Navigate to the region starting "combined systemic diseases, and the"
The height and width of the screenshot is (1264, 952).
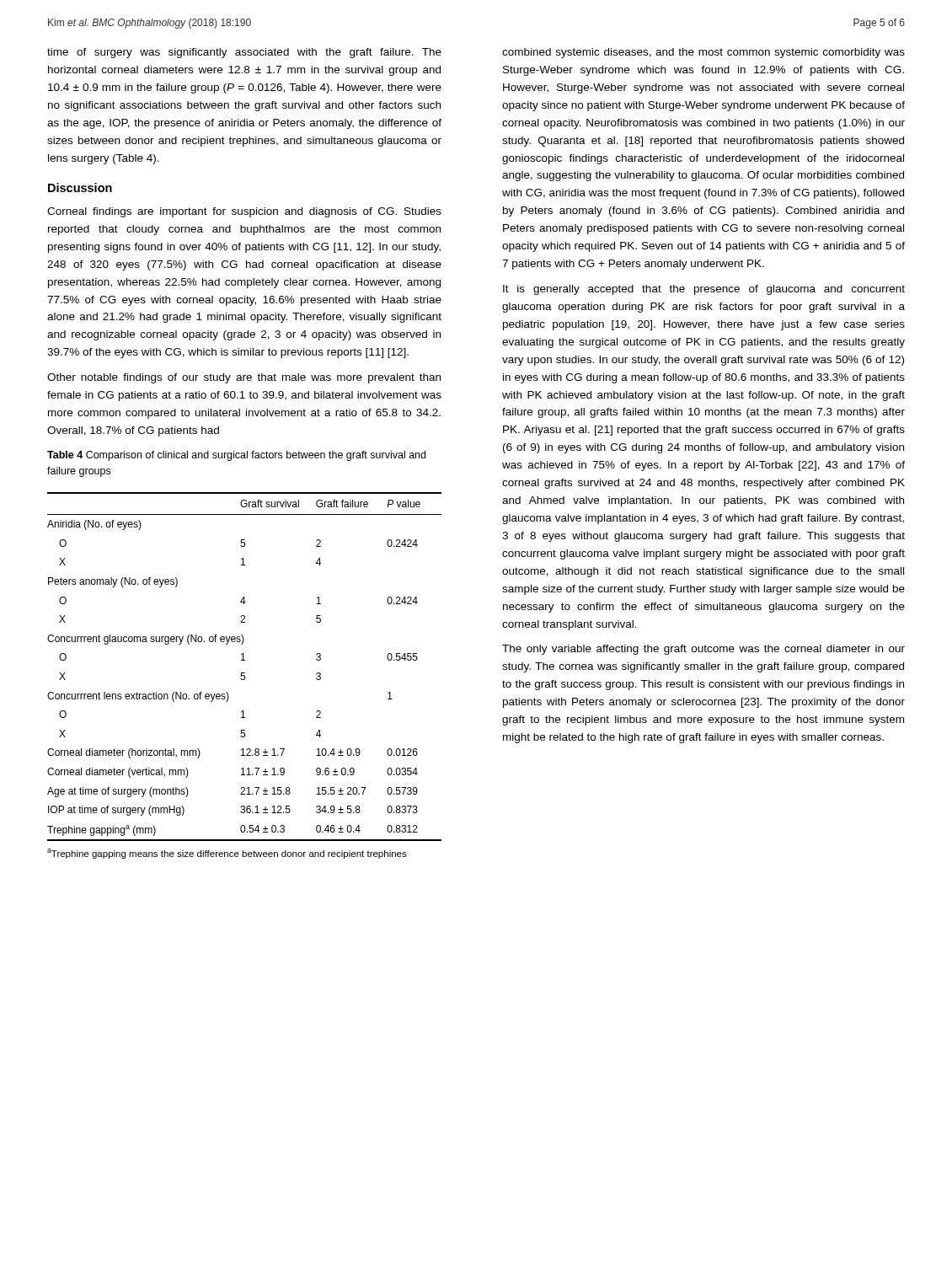click(x=703, y=158)
